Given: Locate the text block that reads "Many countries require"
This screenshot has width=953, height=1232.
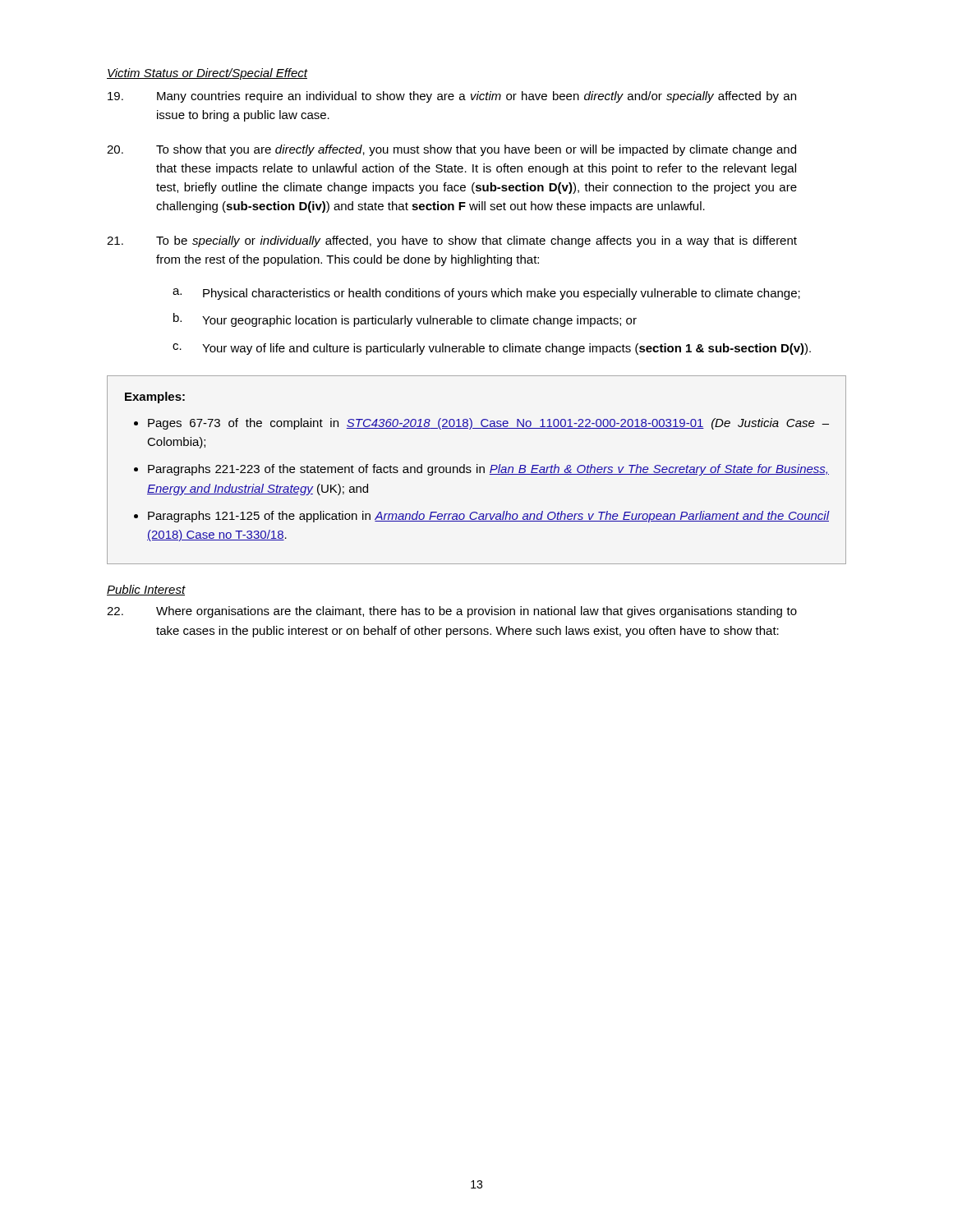Looking at the screenshot, I should point(452,105).
